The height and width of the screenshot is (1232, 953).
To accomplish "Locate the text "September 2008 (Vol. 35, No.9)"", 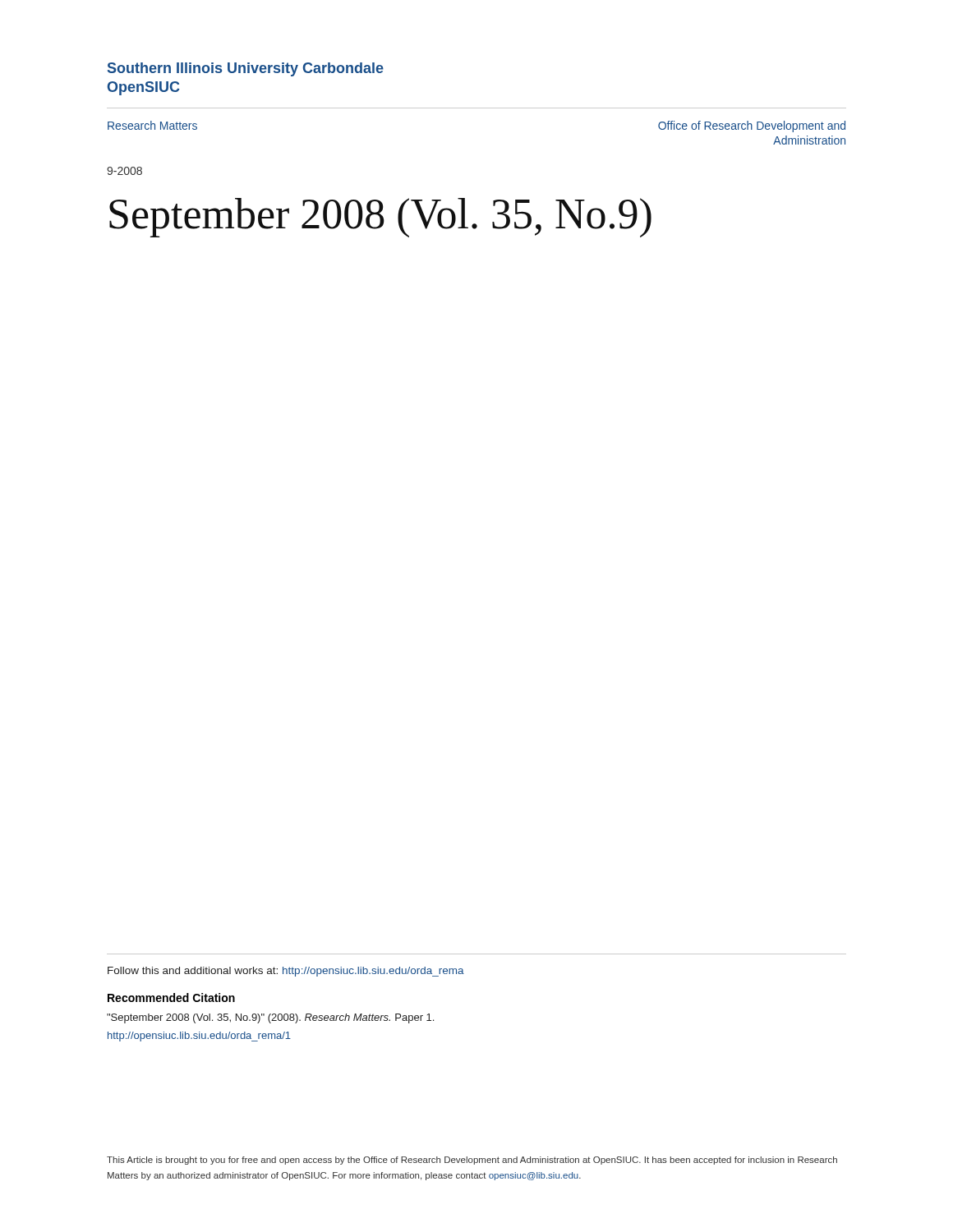I will coord(380,214).
